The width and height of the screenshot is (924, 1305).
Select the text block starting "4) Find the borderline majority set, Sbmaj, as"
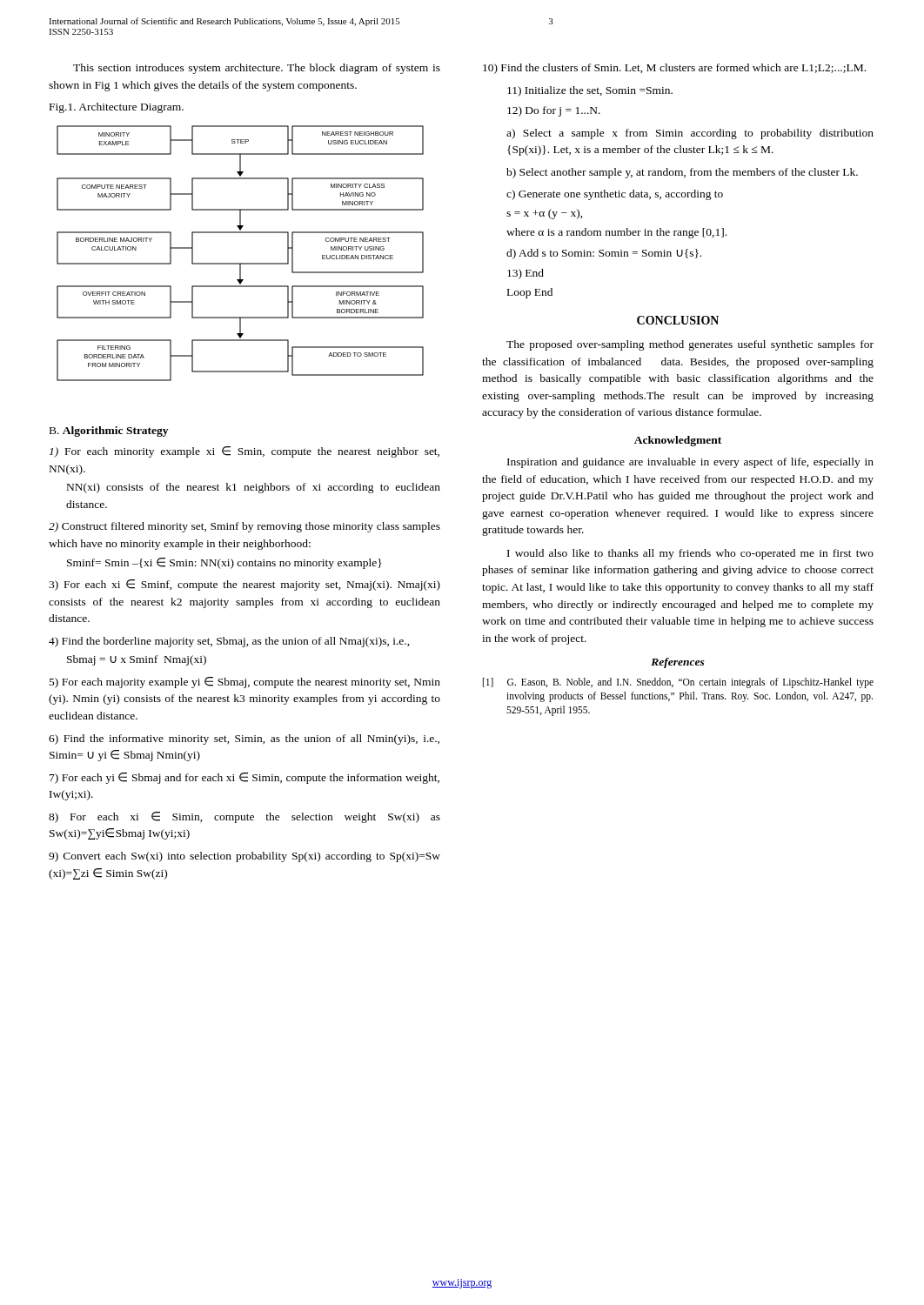click(x=244, y=650)
